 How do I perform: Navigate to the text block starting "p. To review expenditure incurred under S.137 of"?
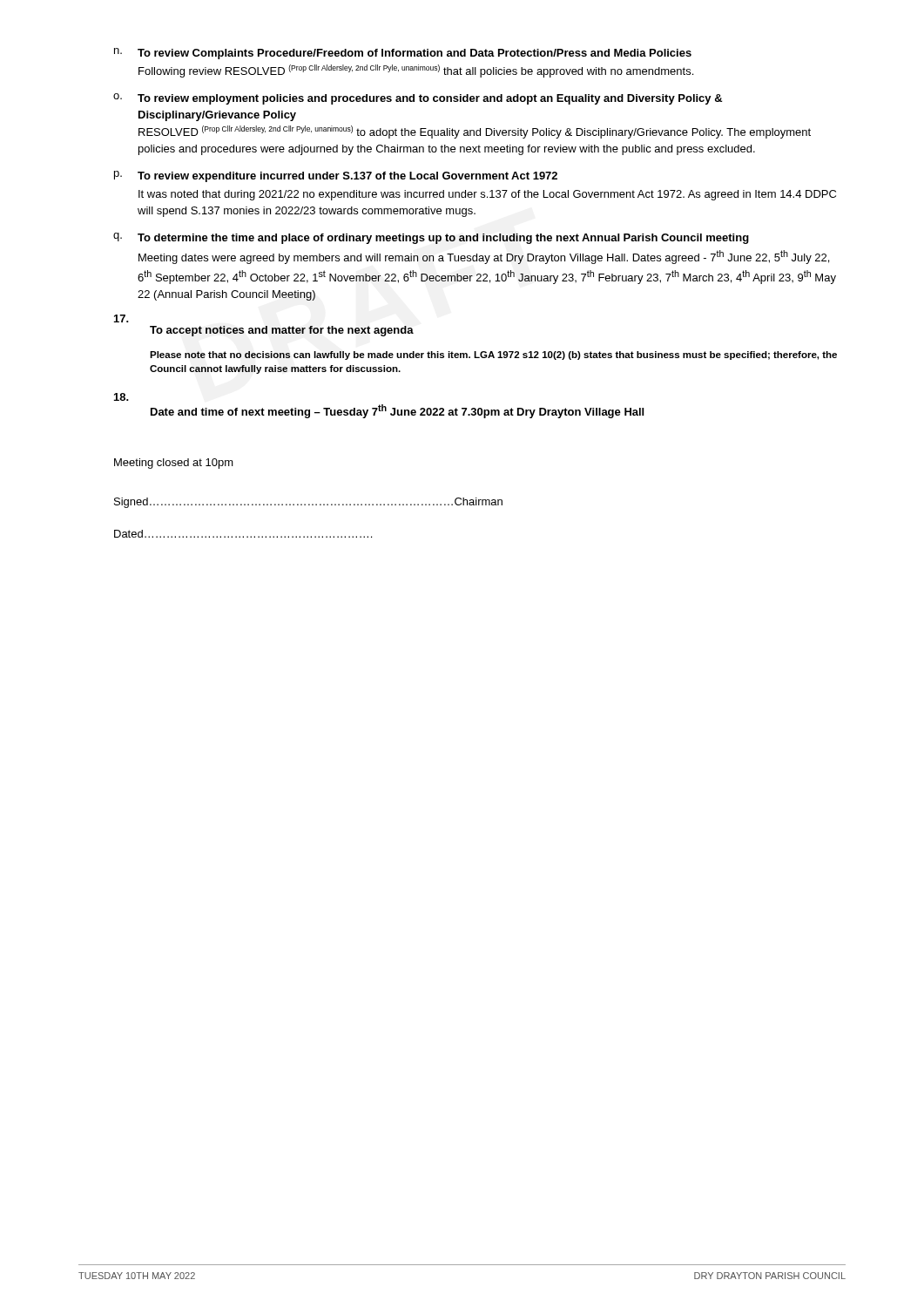479,194
